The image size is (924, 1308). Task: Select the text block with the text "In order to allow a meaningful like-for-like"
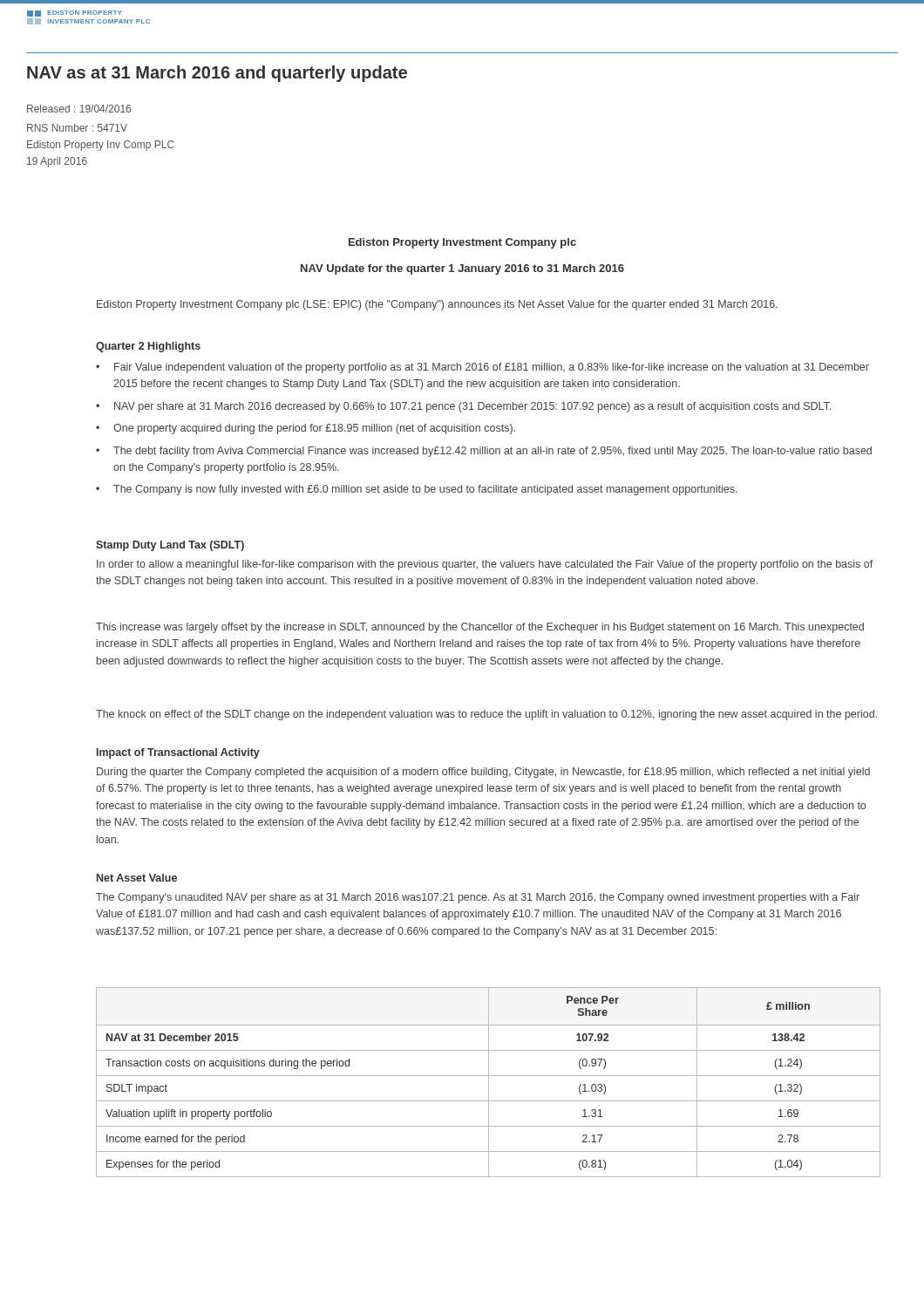pyautogui.click(x=484, y=573)
